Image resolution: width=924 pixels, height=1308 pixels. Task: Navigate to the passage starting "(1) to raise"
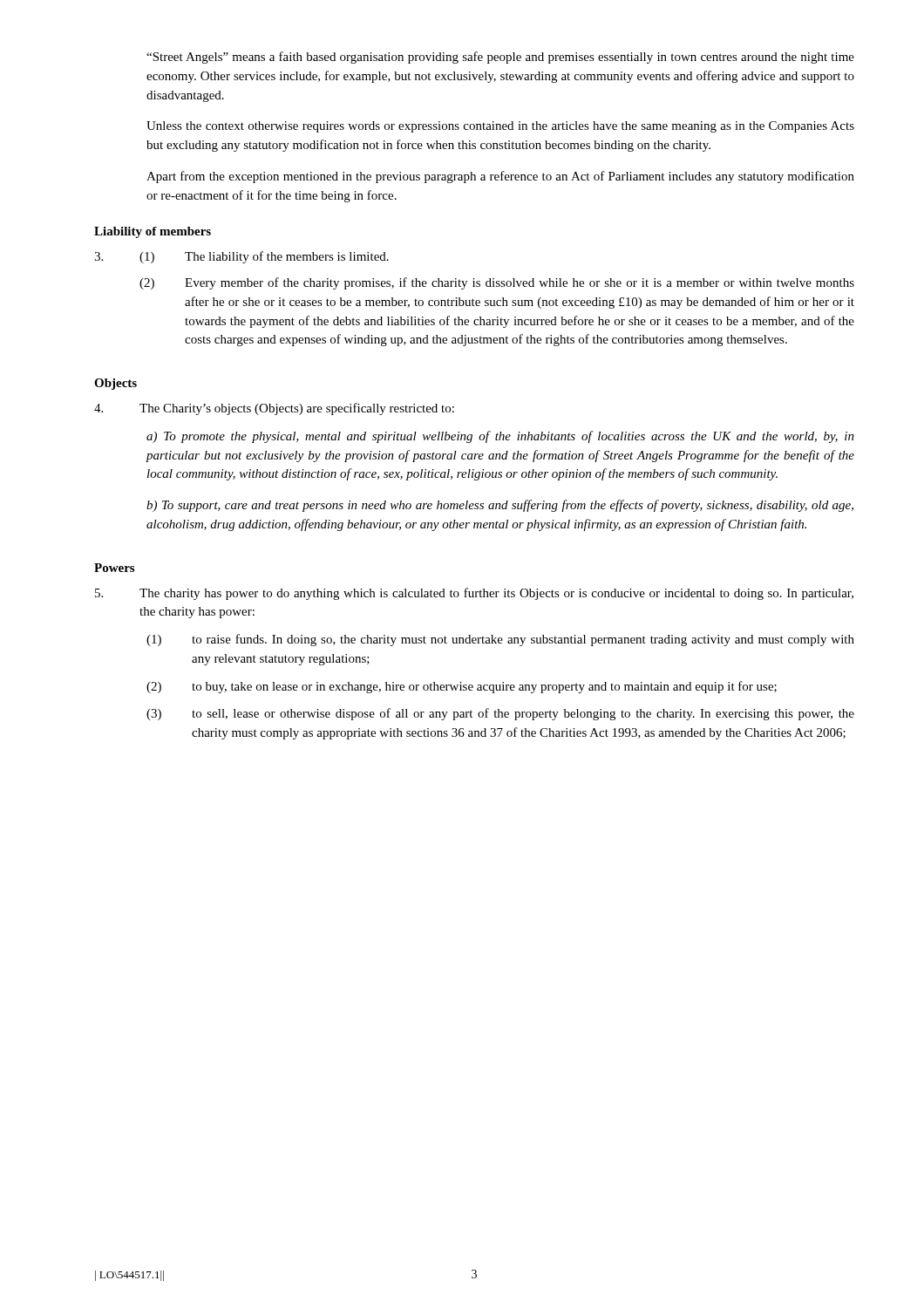[x=500, y=649]
